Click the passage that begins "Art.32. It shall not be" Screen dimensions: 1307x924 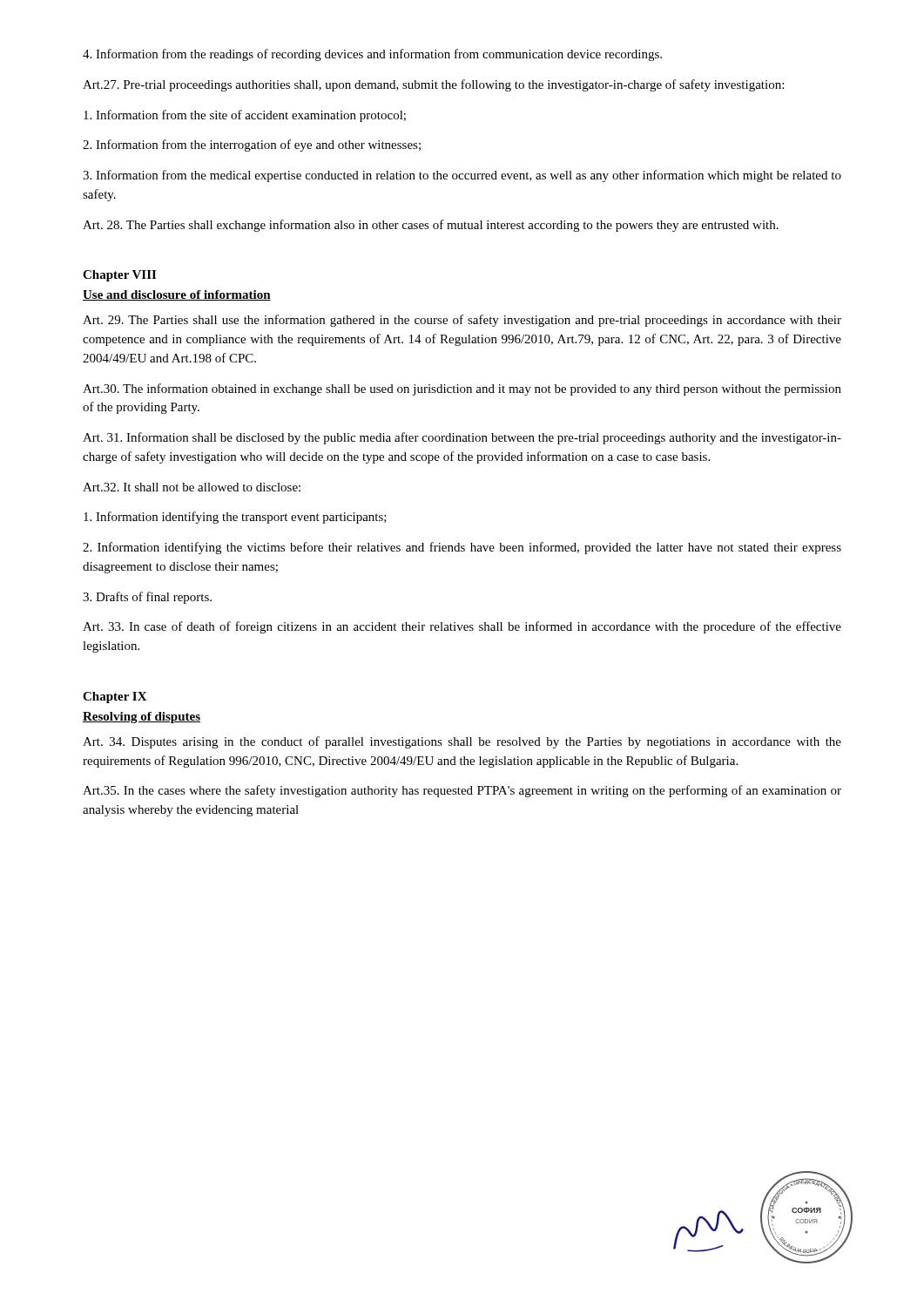click(192, 487)
